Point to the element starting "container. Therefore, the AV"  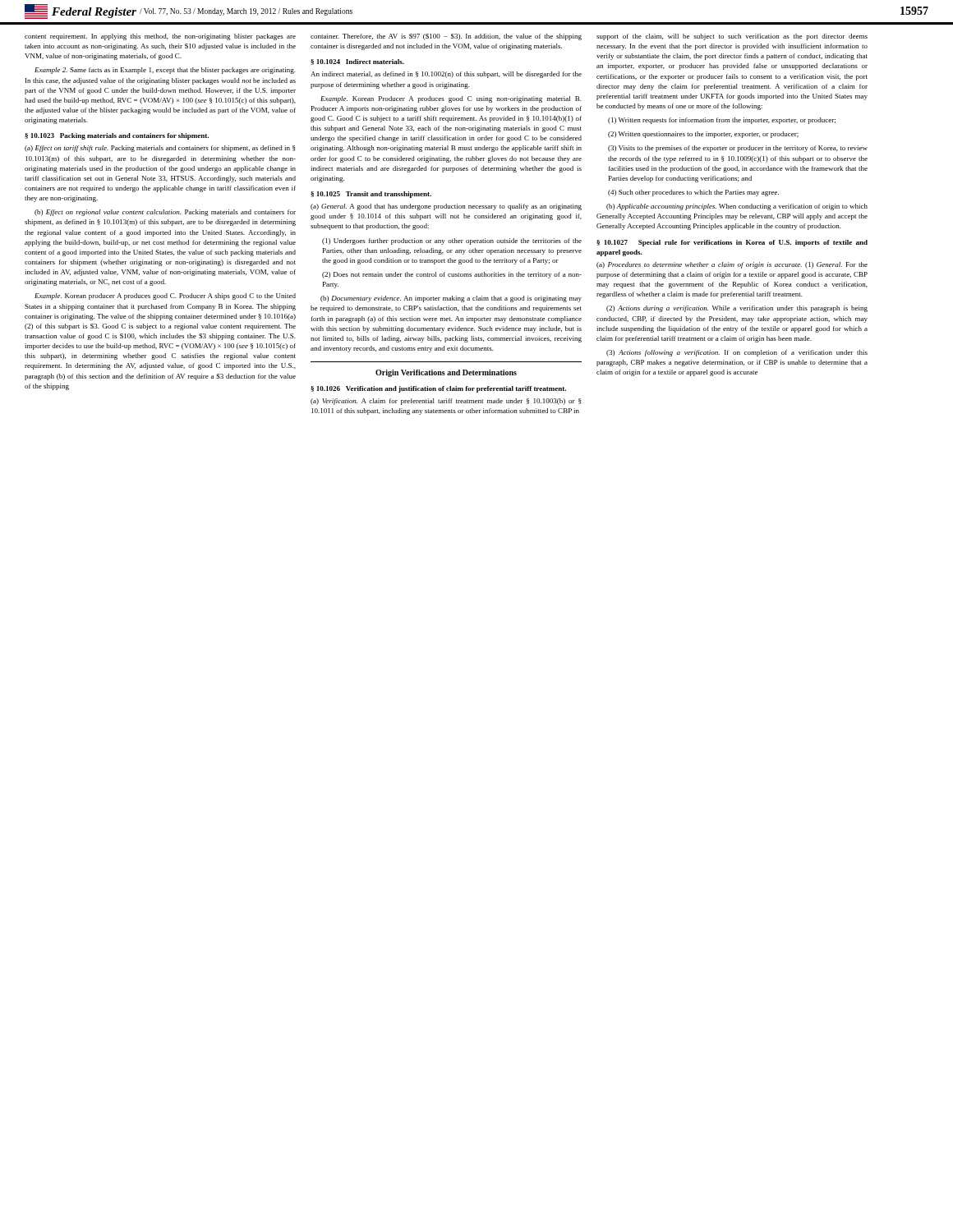pos(446,223)
